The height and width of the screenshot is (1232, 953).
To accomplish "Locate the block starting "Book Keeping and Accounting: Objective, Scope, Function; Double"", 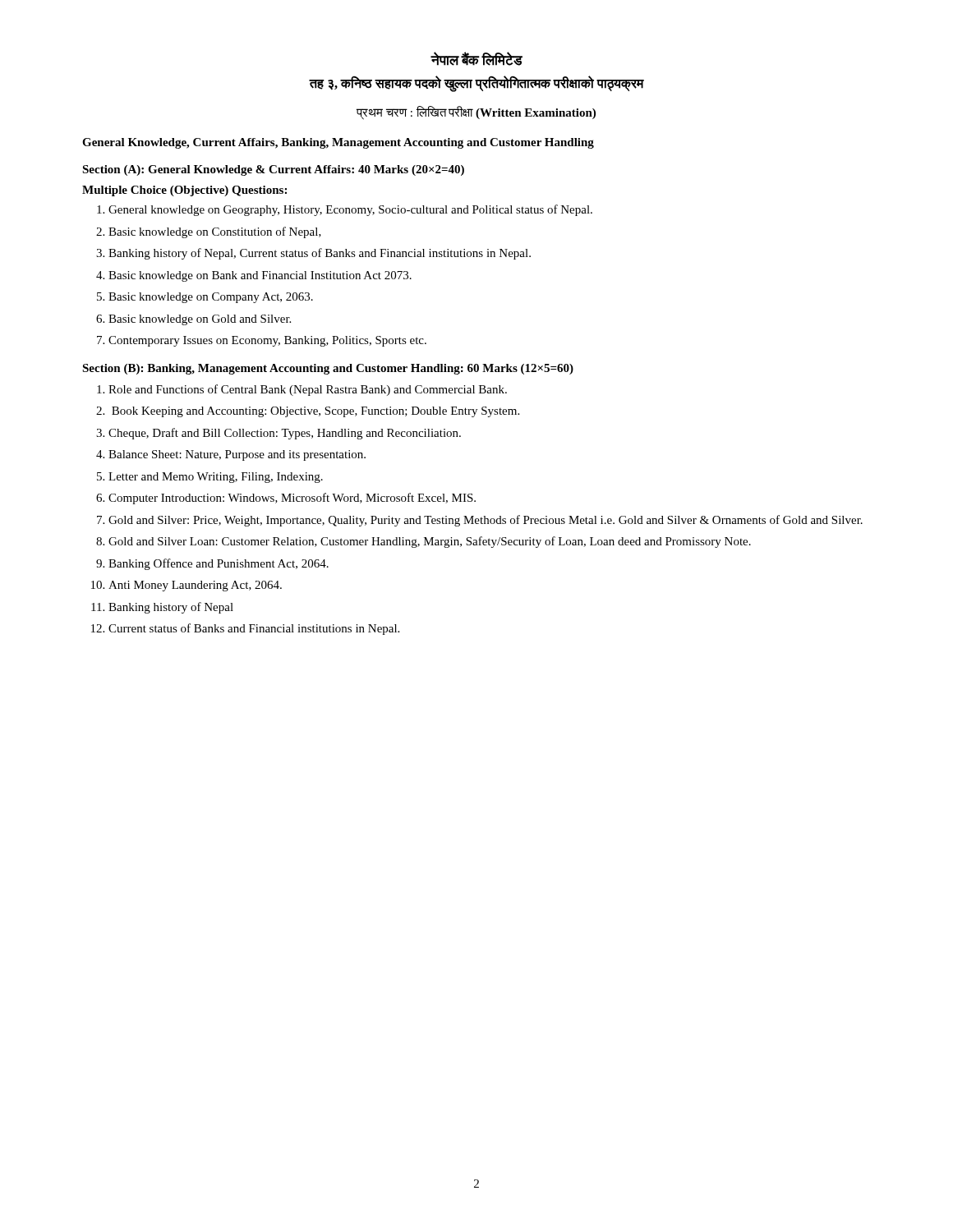I will coord(314,411).
